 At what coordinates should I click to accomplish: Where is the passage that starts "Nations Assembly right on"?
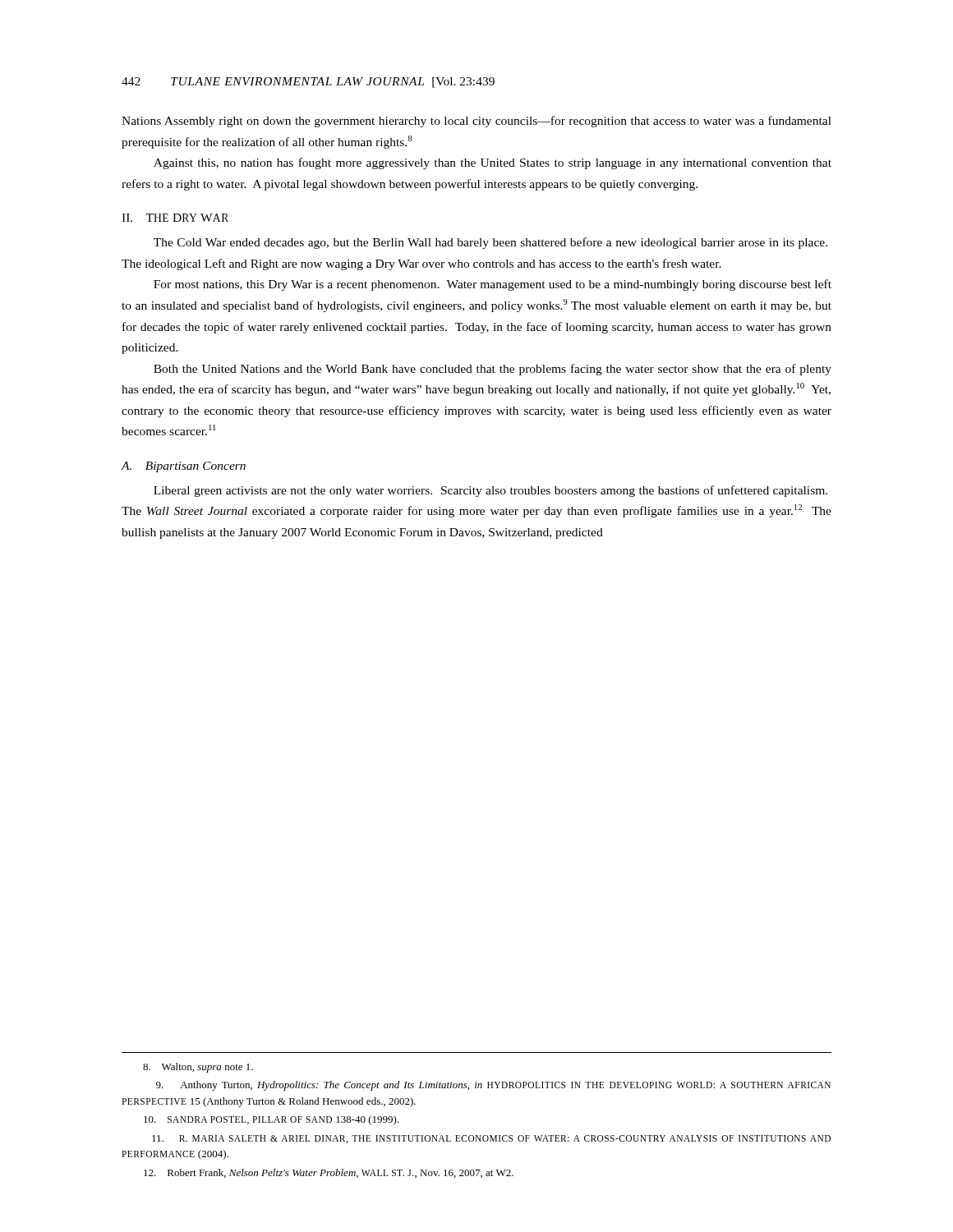click(x=476, y=131)
